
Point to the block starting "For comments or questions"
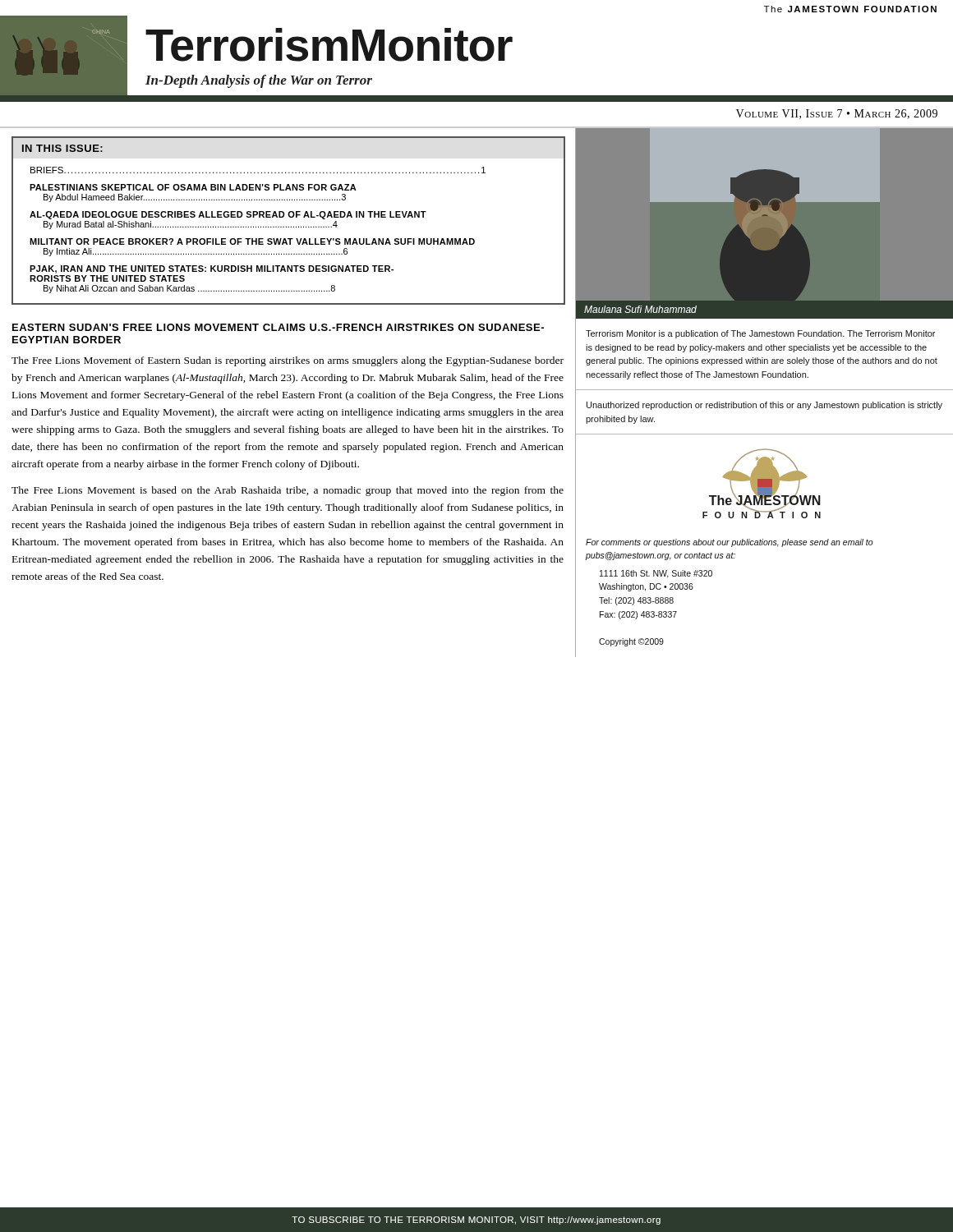point(730,543)
